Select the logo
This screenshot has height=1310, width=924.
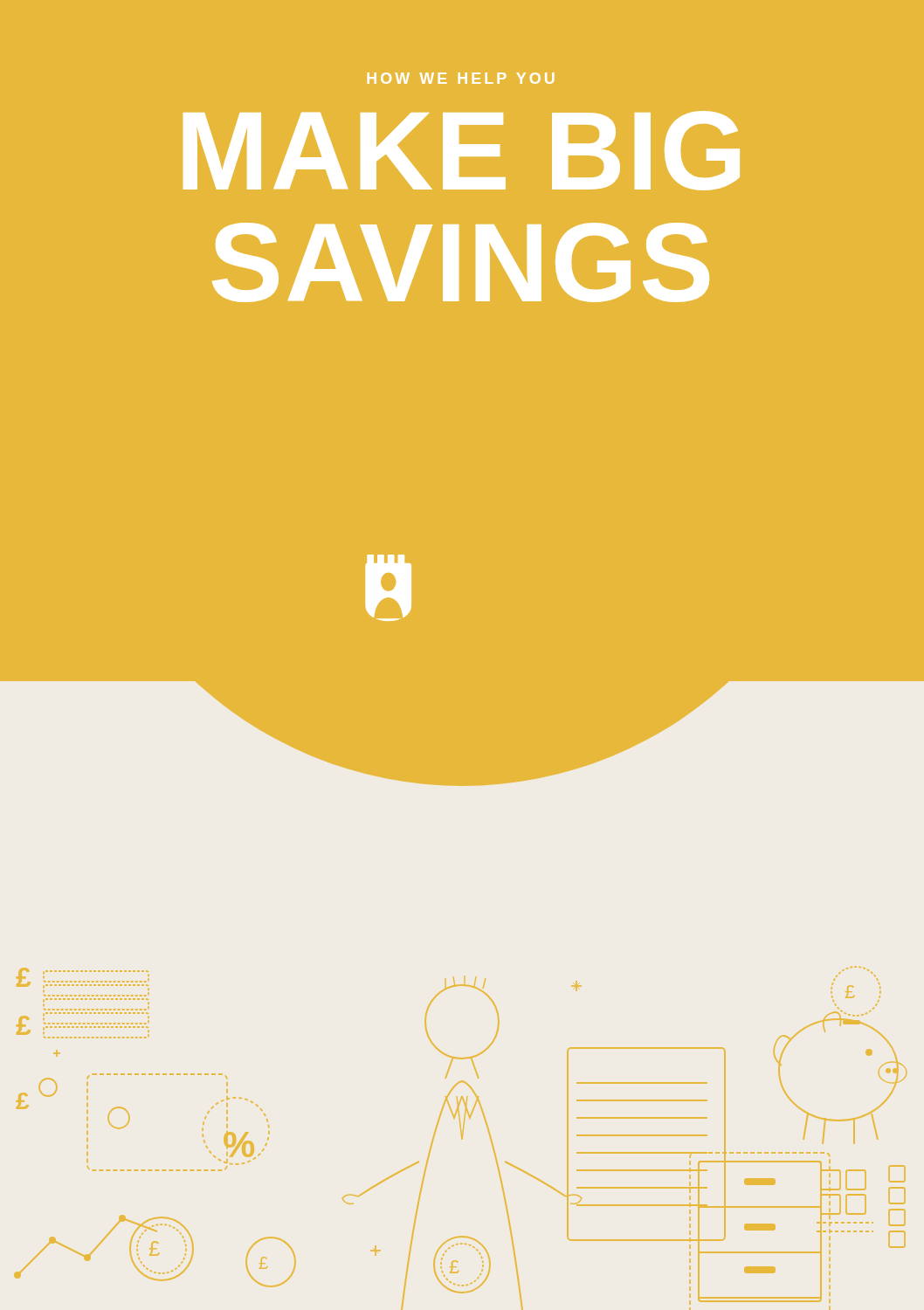pos(462,594)
